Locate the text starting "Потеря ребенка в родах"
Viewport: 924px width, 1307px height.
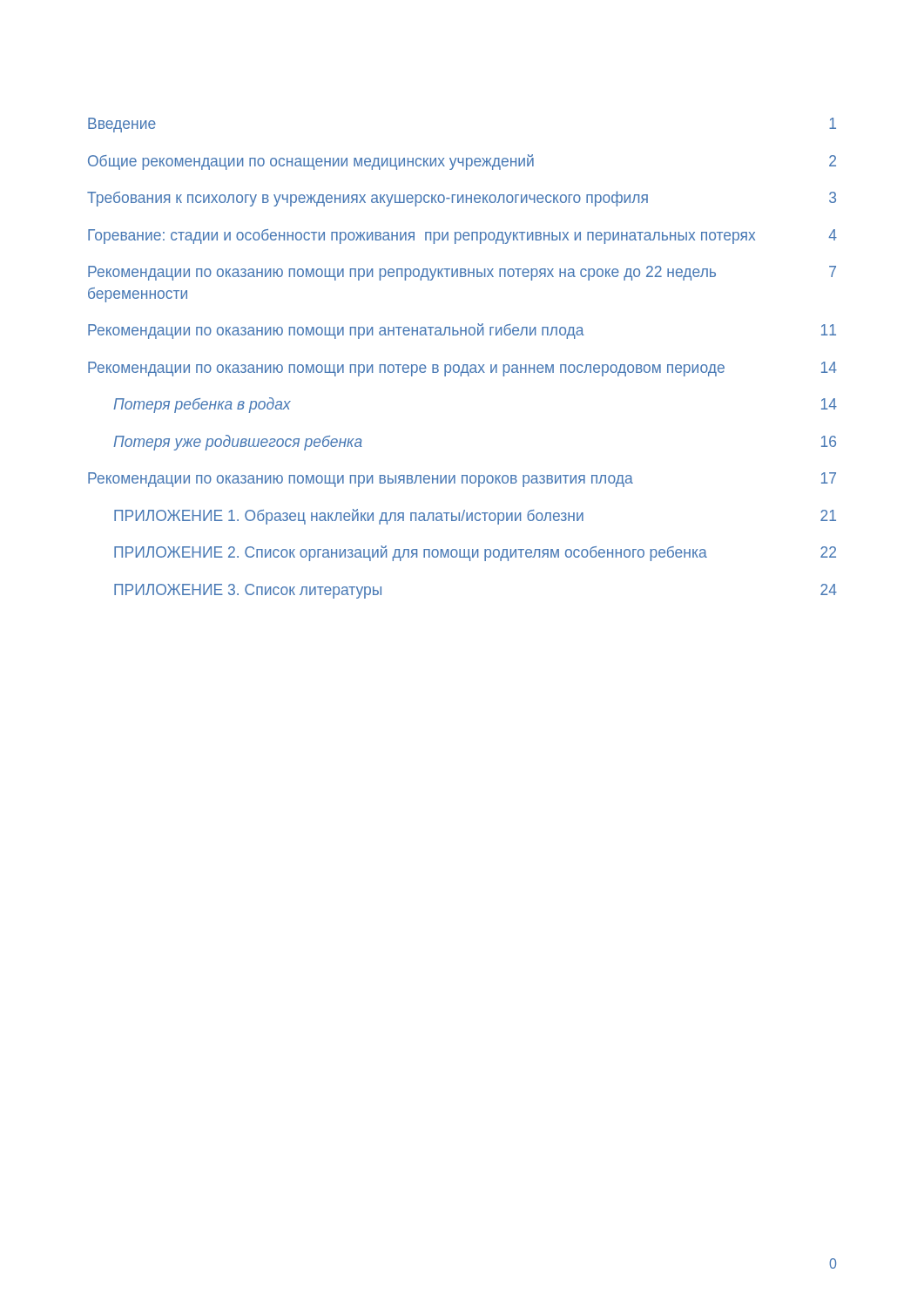(201, 405)
